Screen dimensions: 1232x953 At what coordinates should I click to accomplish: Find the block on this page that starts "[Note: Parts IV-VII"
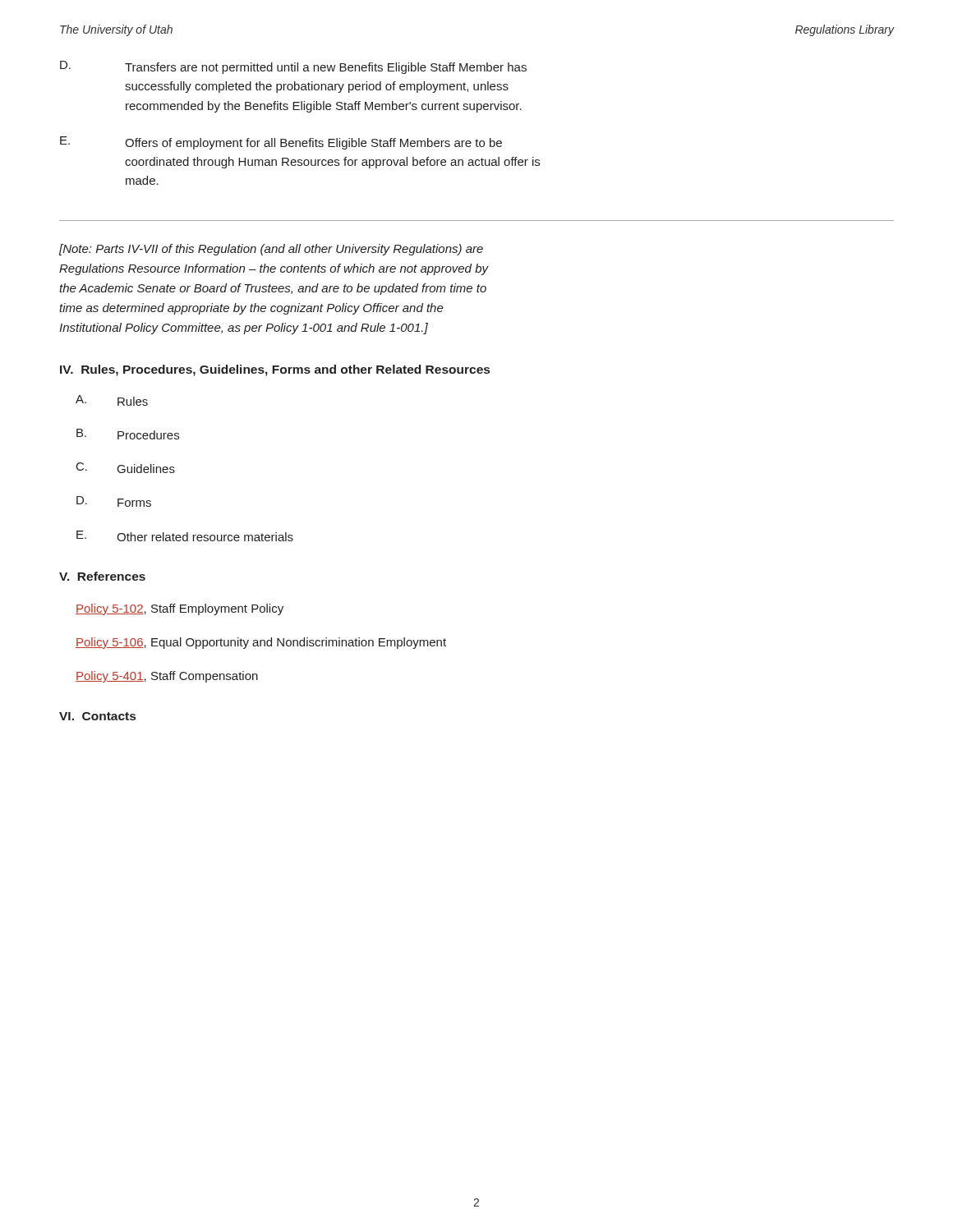tap(274, 287)
